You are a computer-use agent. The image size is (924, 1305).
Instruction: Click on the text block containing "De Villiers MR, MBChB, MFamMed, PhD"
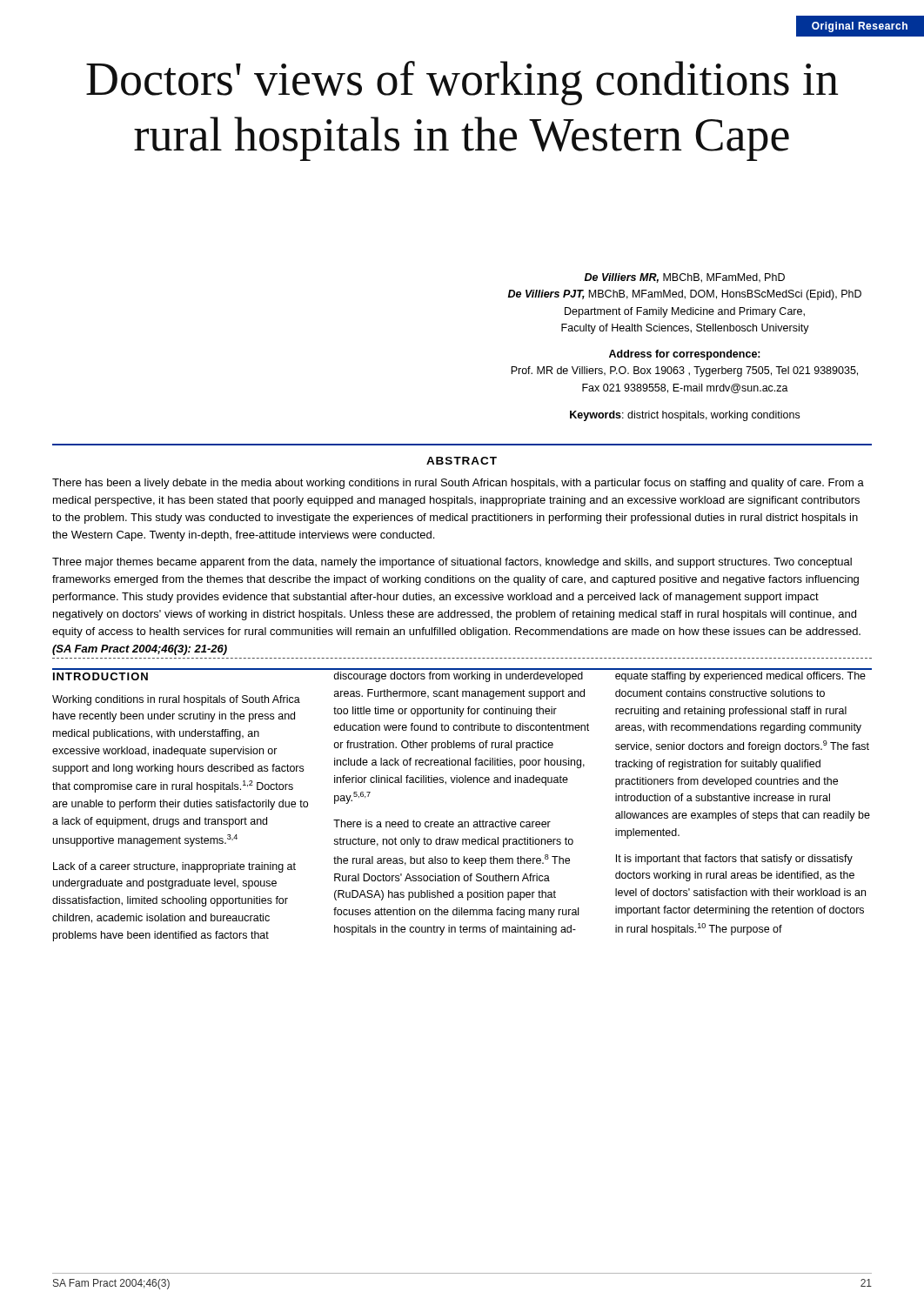point(685,303)
